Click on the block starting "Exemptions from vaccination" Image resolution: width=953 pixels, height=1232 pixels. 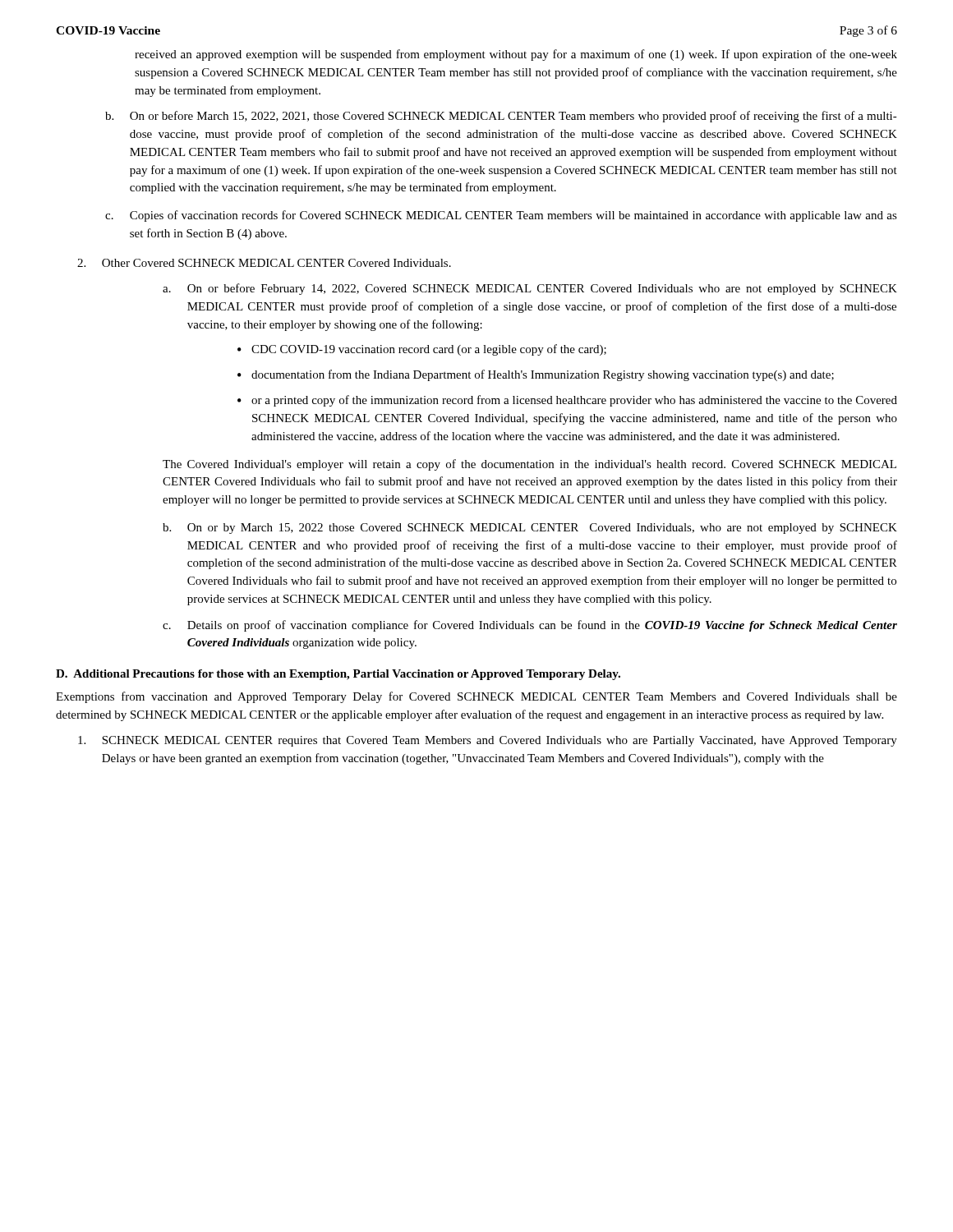click(x=476, y=705)
